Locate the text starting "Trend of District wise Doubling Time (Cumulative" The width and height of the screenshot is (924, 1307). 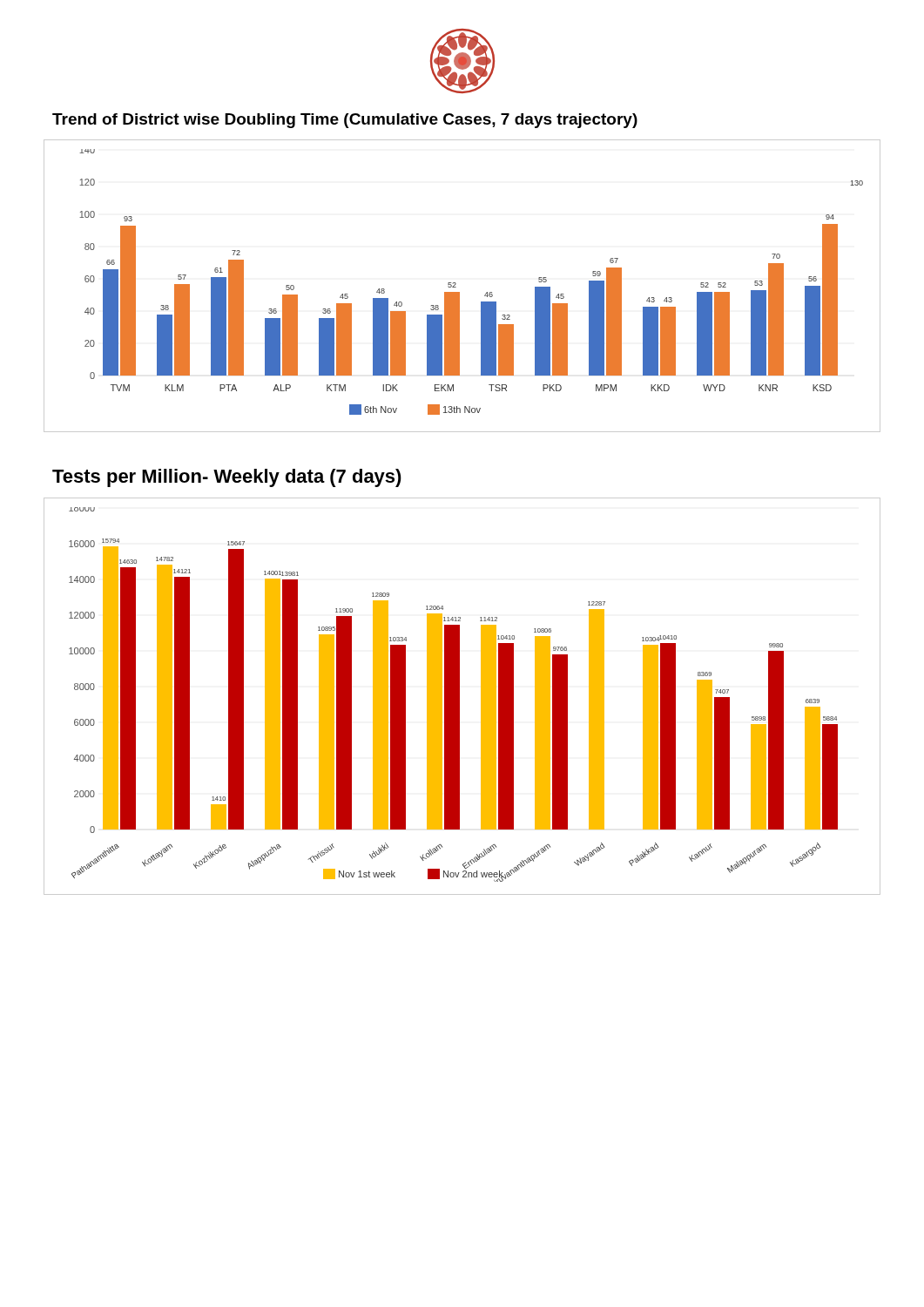345,119
